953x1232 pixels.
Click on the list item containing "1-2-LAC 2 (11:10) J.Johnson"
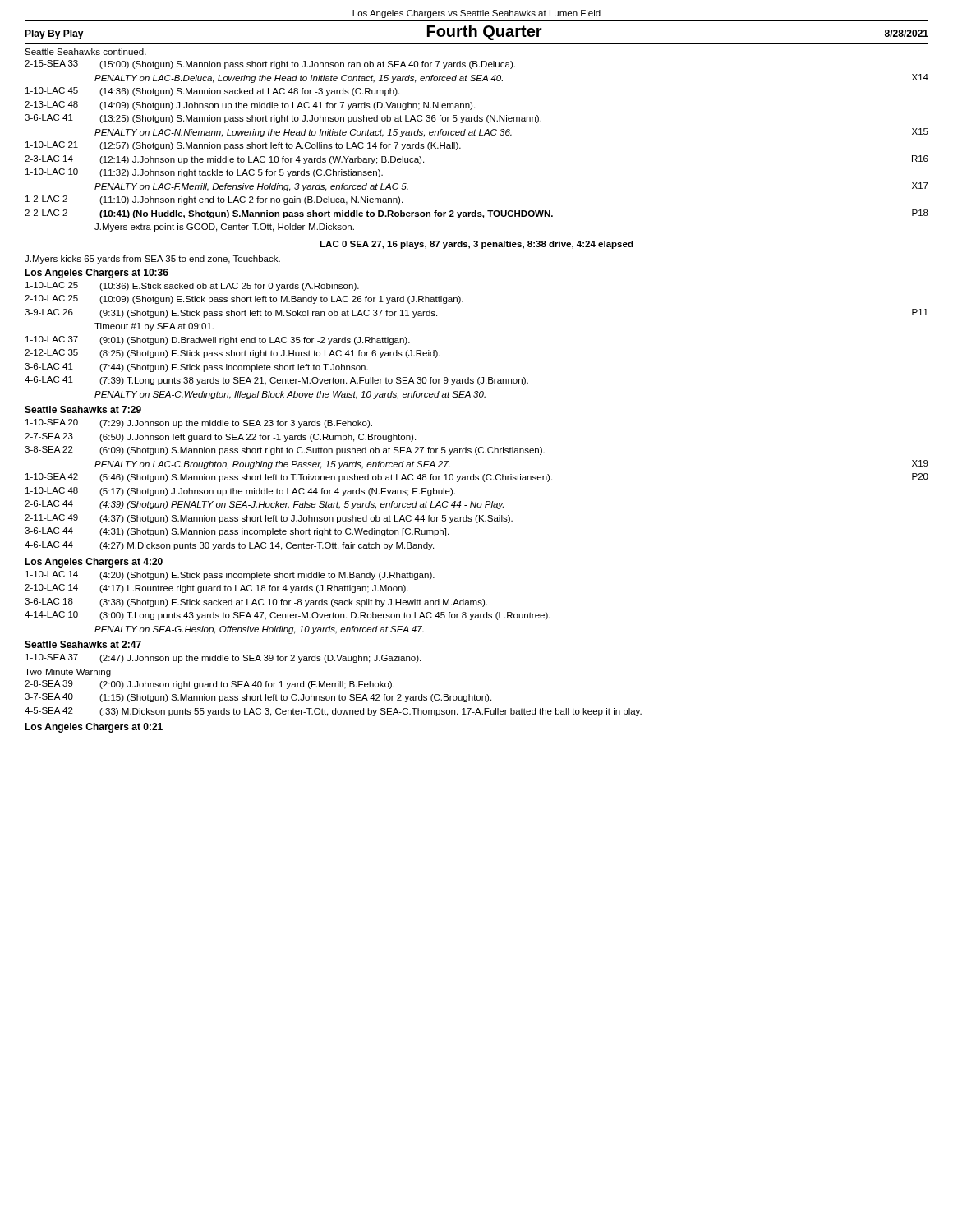pyautogui.click(x=461, y=200)
